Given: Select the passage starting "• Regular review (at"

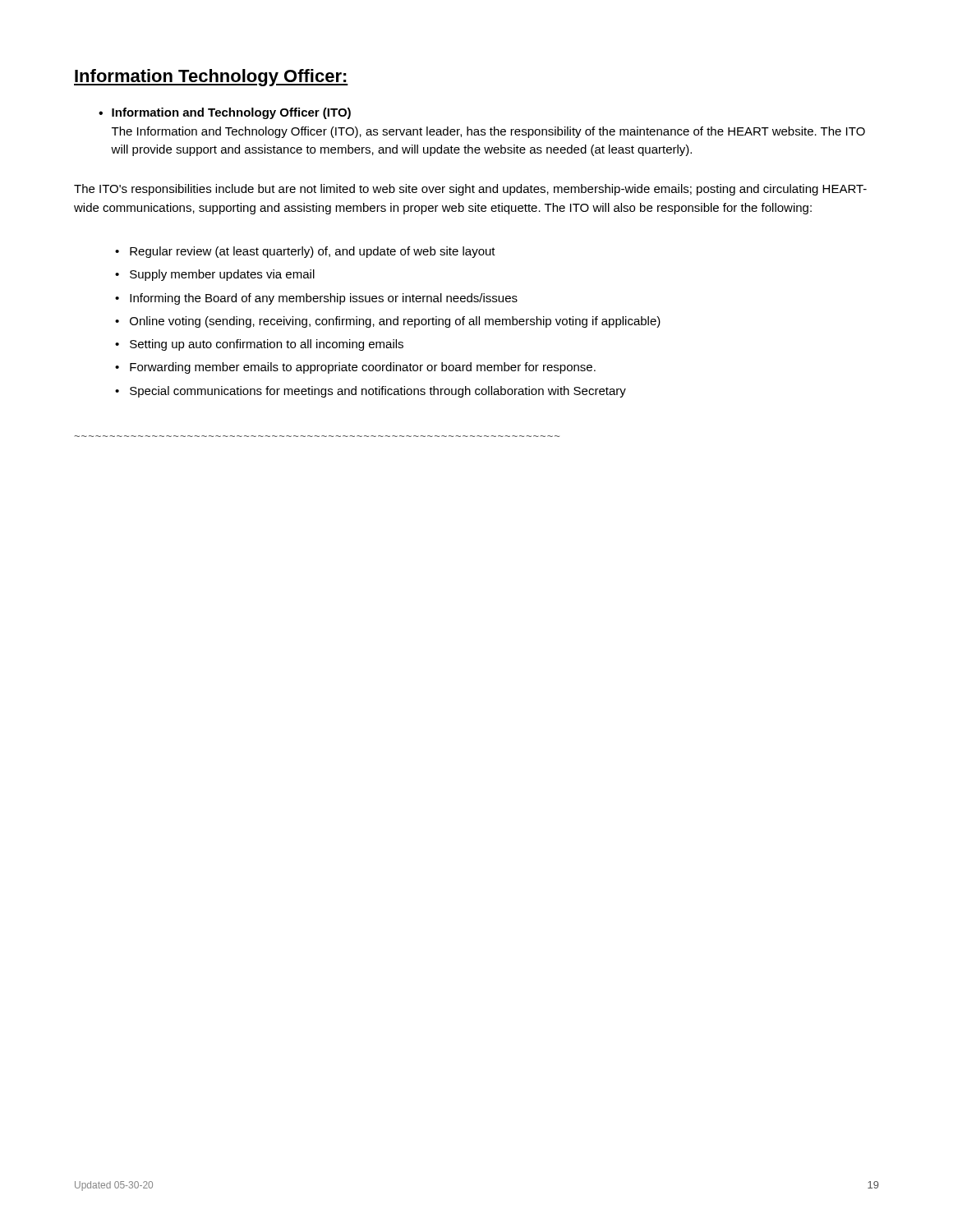Looking at the screenshot, I should click(x=305, y=251).
